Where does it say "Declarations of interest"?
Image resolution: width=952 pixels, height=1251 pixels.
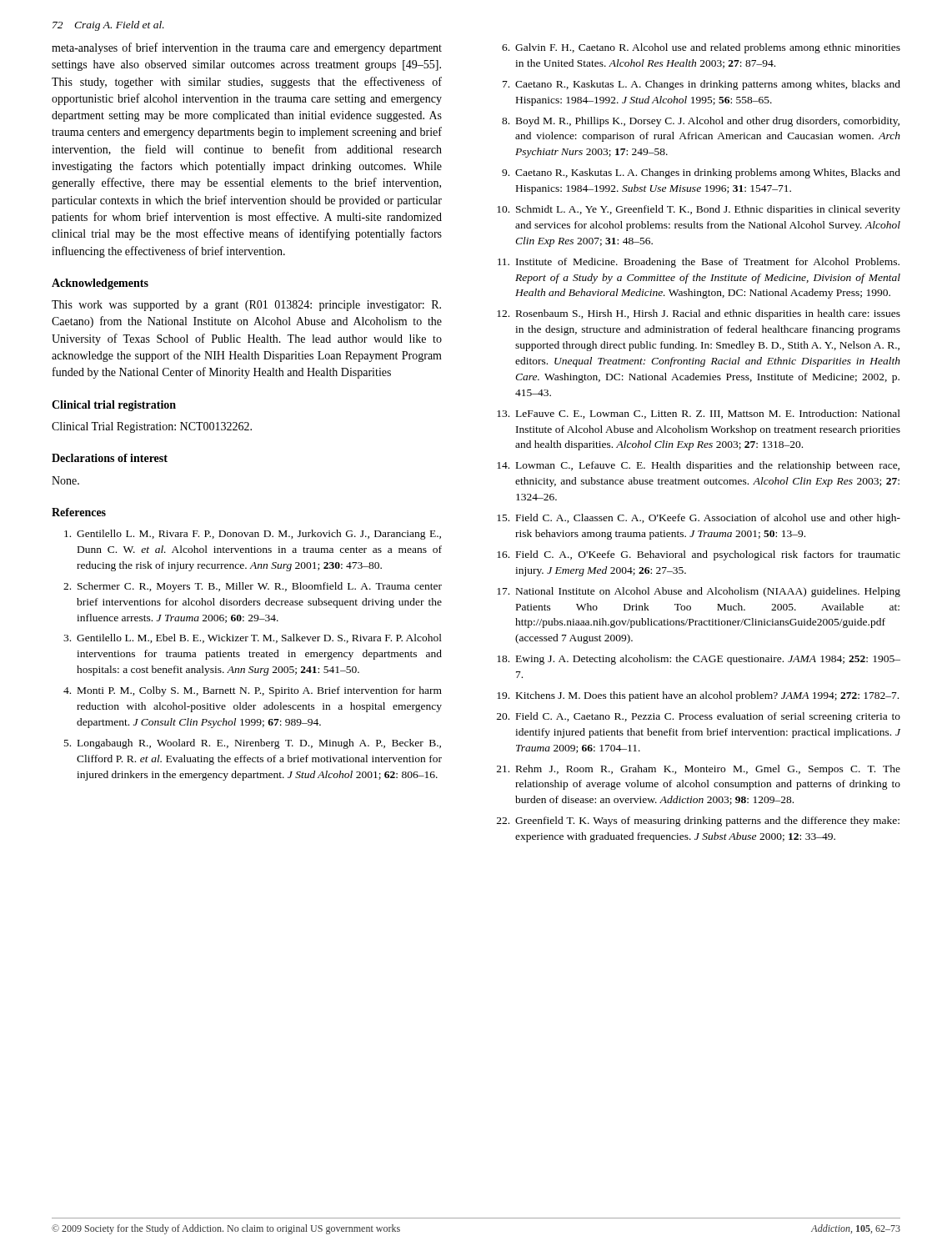tap(110, 458)
